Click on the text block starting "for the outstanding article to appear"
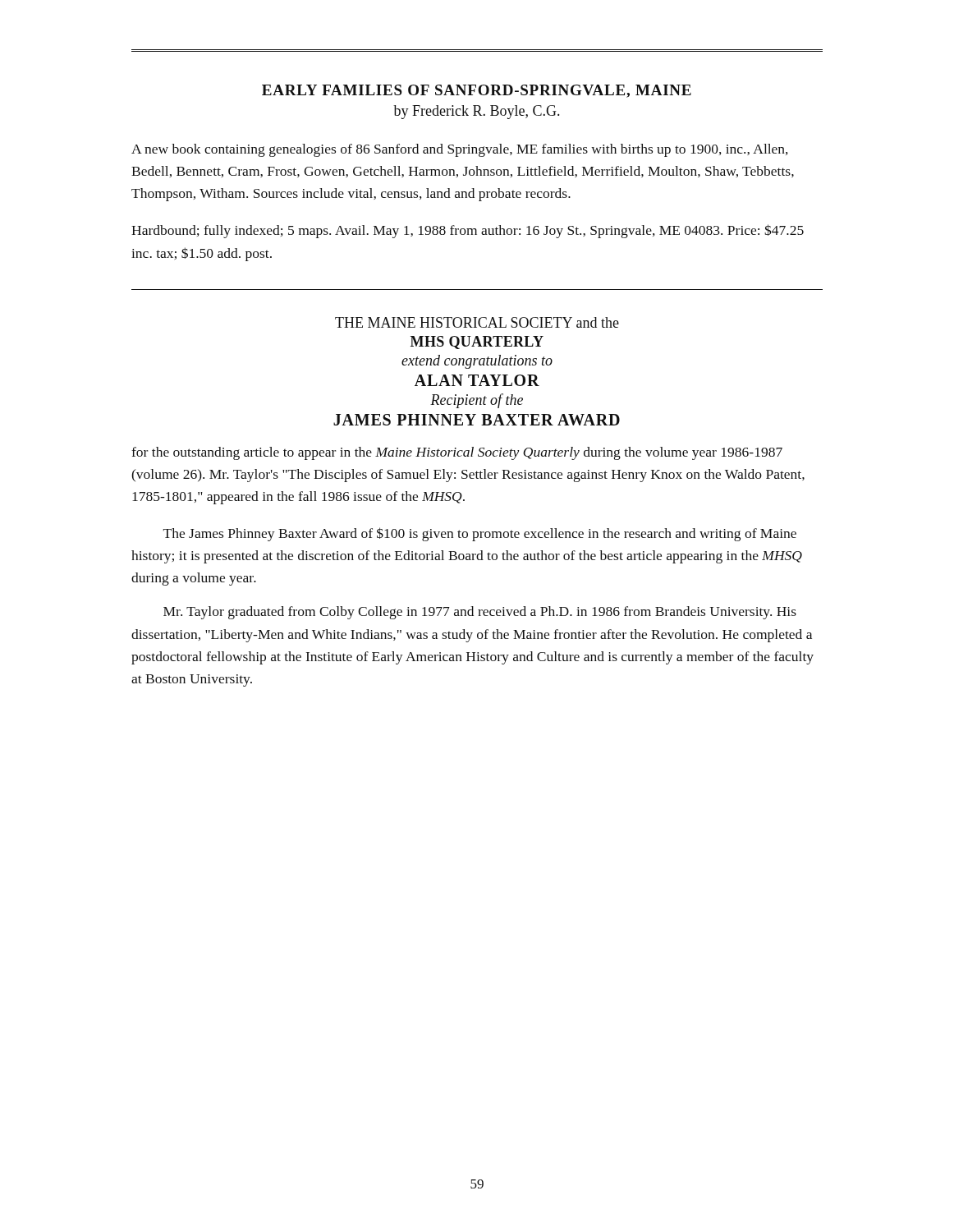 [468, 474]
